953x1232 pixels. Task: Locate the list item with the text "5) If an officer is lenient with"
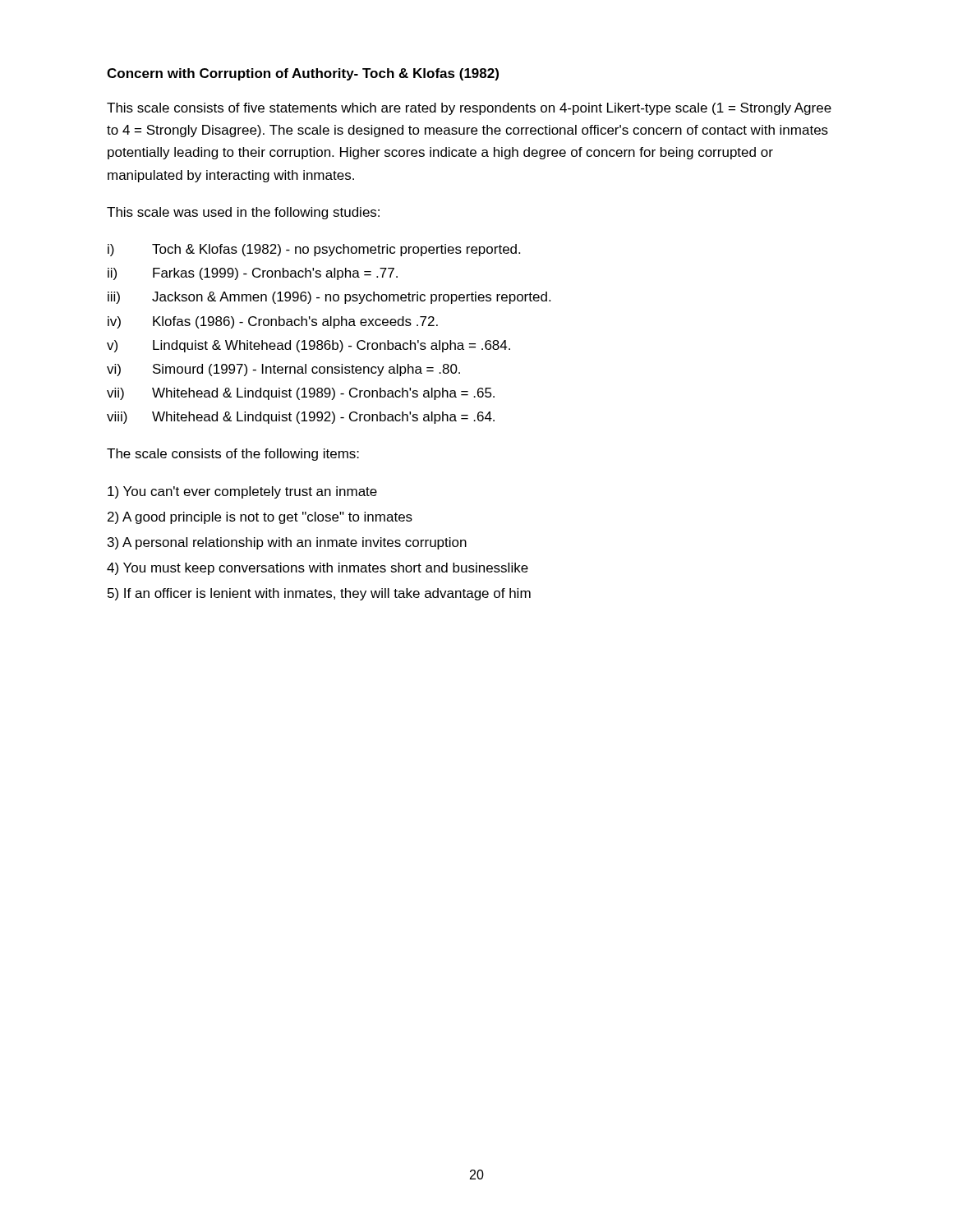pos(319,594)
